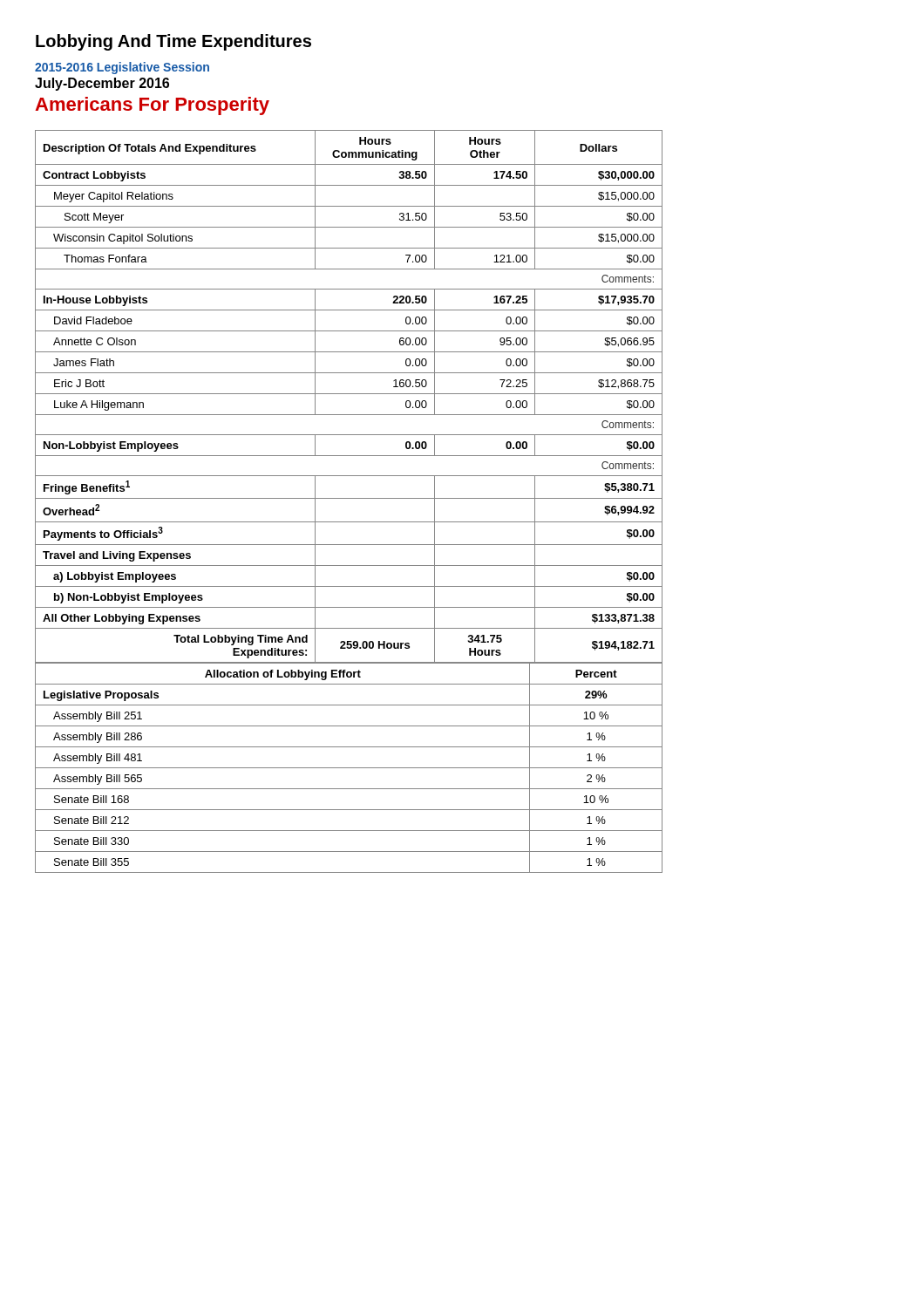The height and width of the screenshot is (1308, 924).
Task: Locate the text "July-December 2016"
Action: (x=102, y=83)
